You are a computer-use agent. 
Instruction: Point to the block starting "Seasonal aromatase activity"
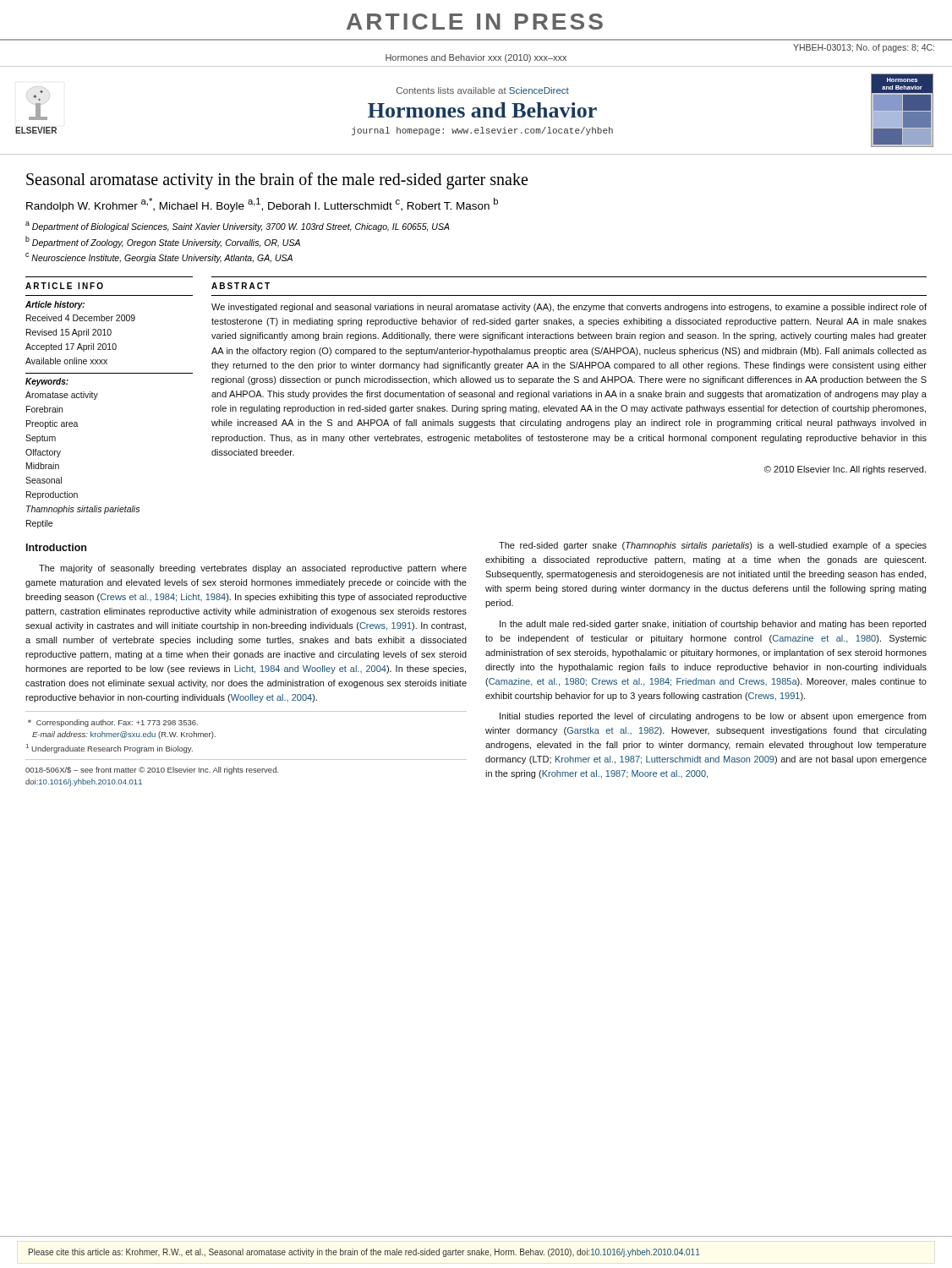pyautogui.click(x=277, y=179)
